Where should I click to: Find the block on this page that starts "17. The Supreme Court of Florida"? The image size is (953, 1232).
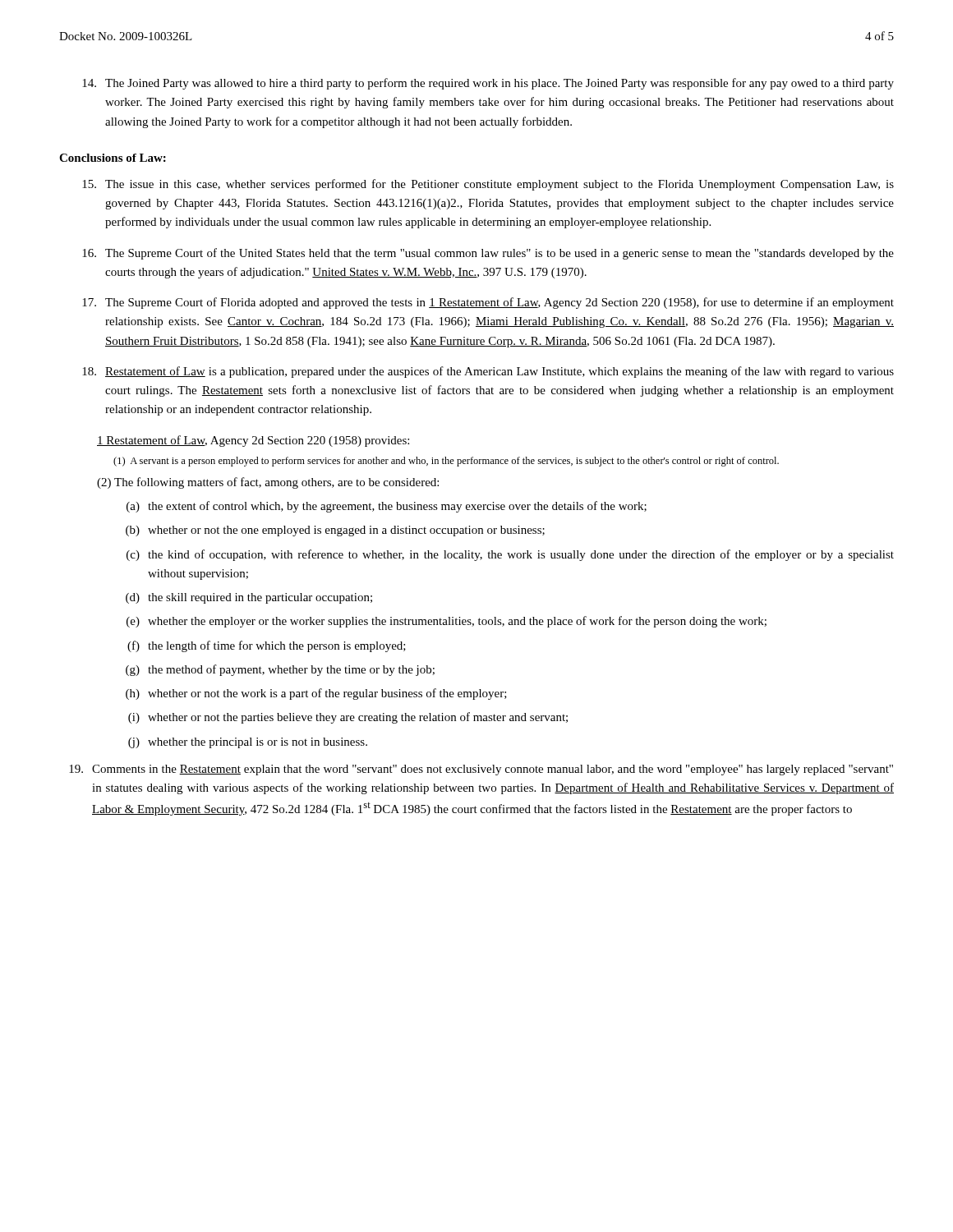pyautogui.click(x=476, y=322)
